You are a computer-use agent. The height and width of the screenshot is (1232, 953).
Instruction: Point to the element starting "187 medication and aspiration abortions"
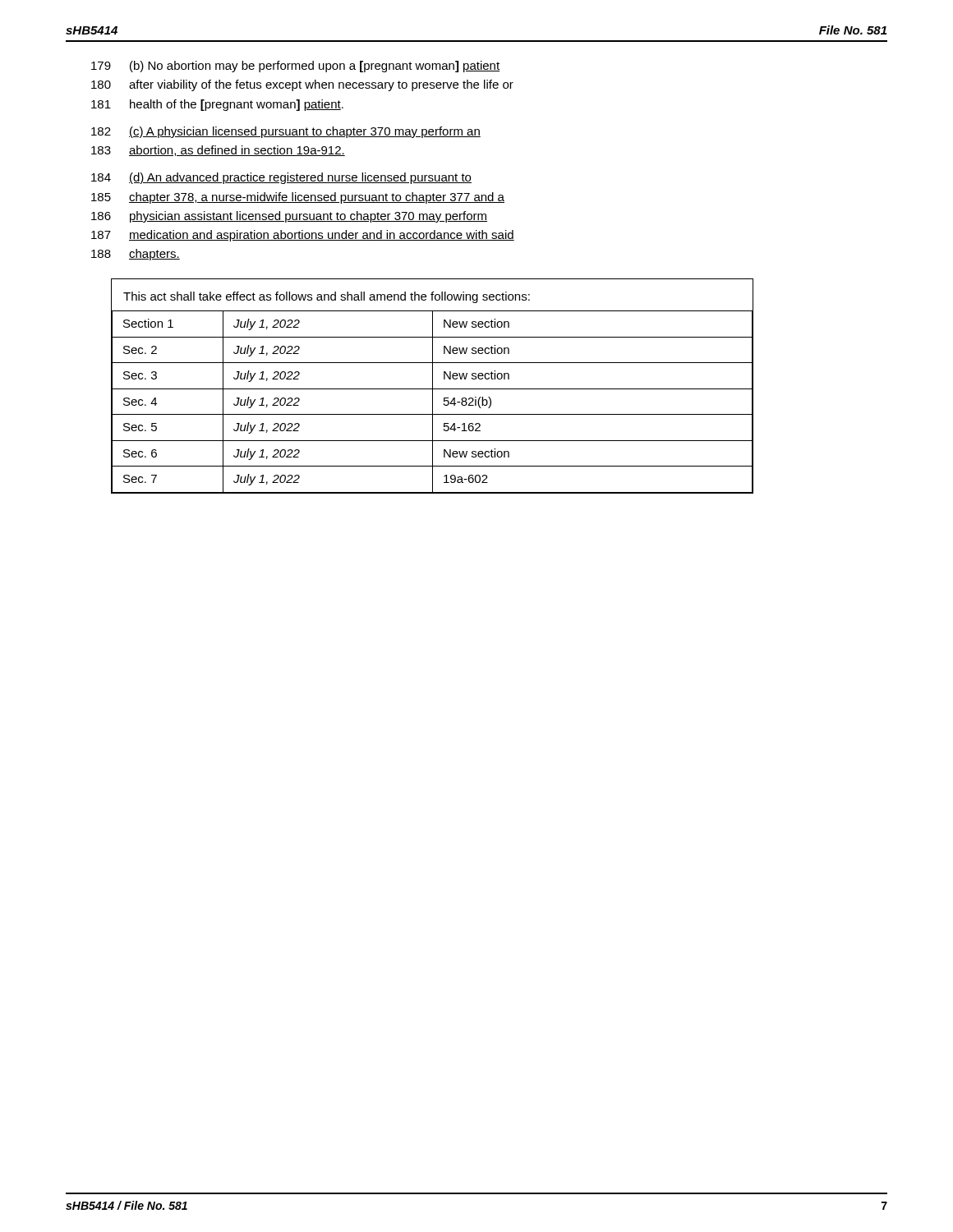[x=476, y=235]
